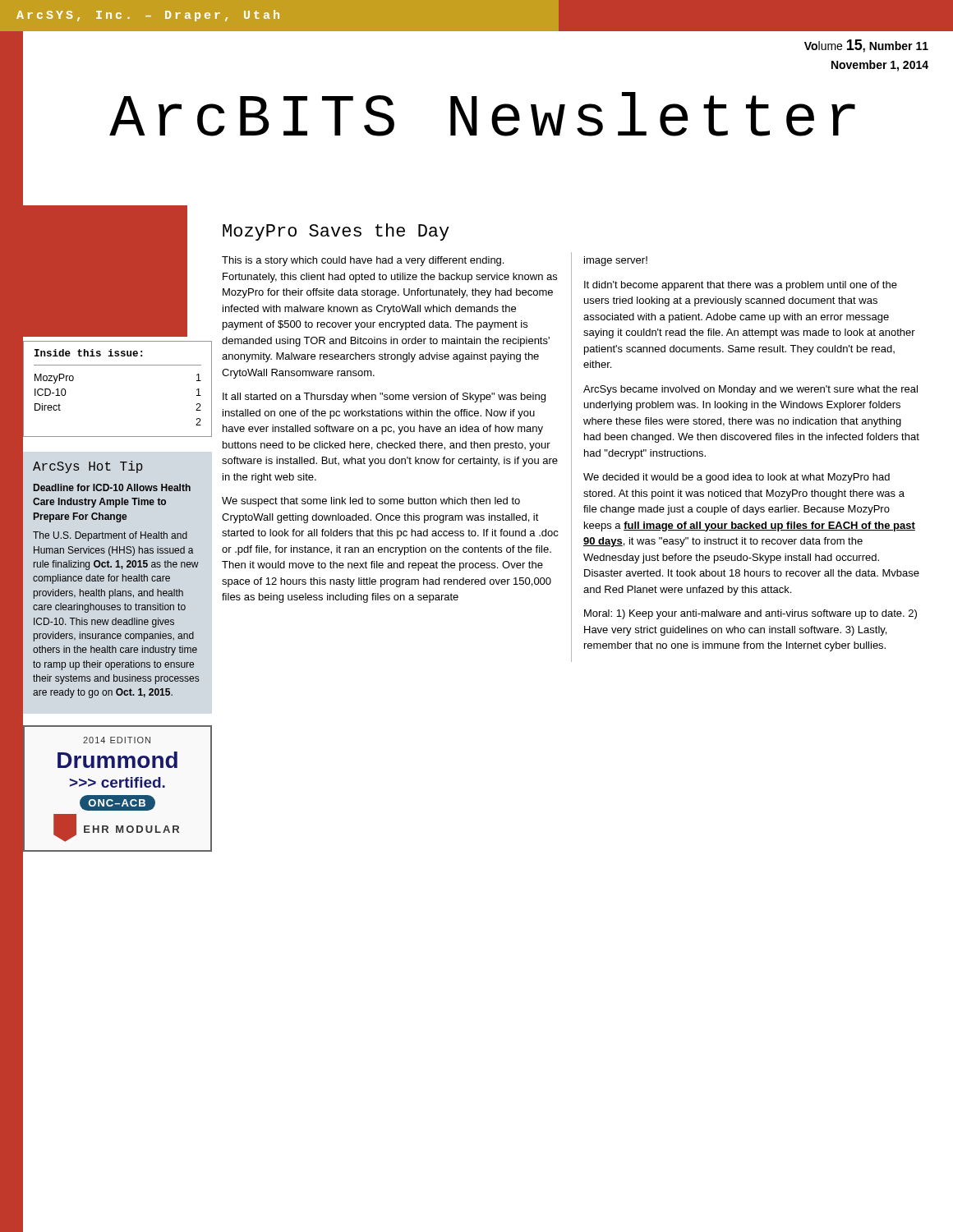Select the section header that says "ArcSys Hot Tip"

88,467
